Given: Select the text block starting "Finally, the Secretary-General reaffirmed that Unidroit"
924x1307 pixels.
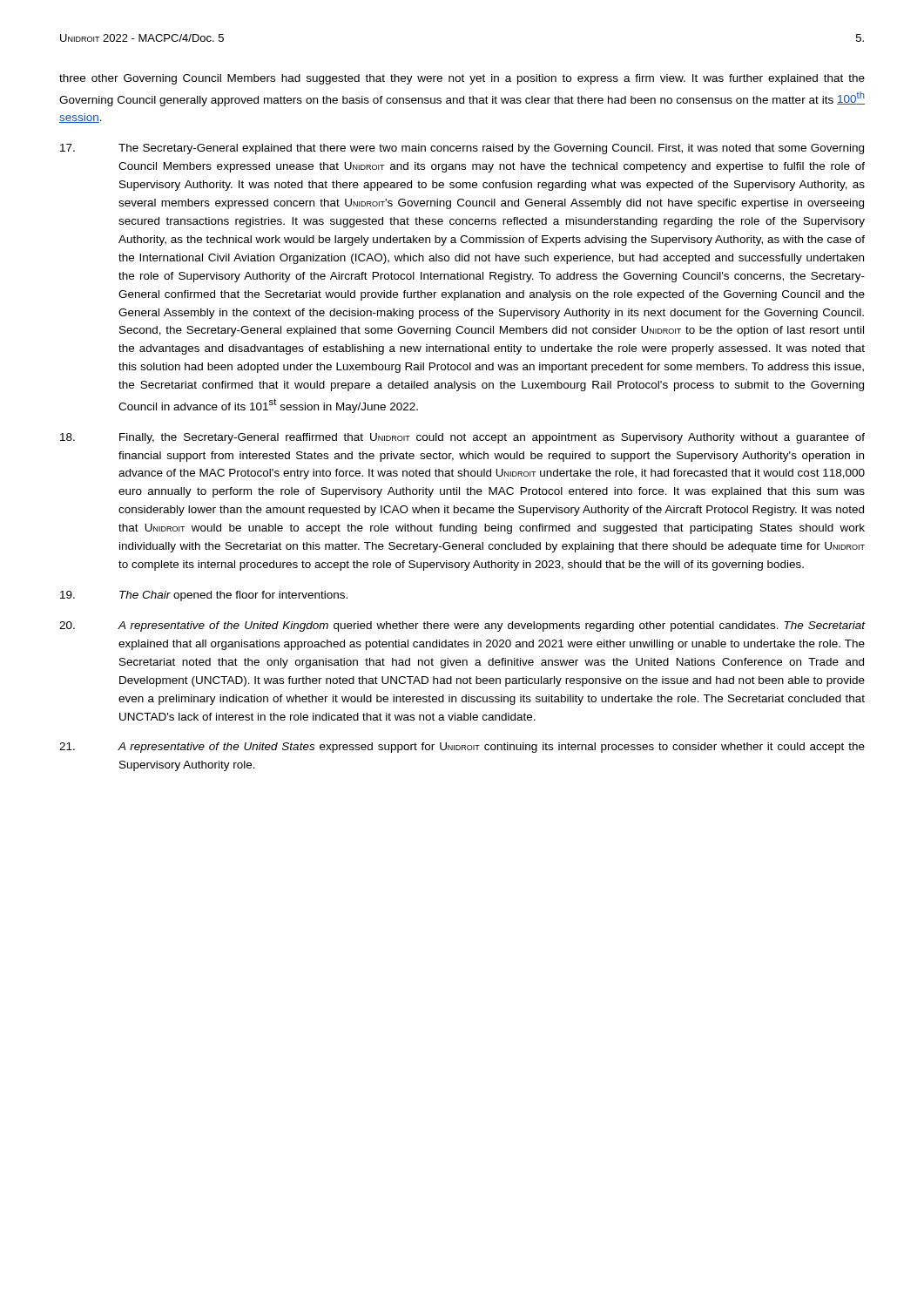Looking at the screenshot, I should click(462, 501).
